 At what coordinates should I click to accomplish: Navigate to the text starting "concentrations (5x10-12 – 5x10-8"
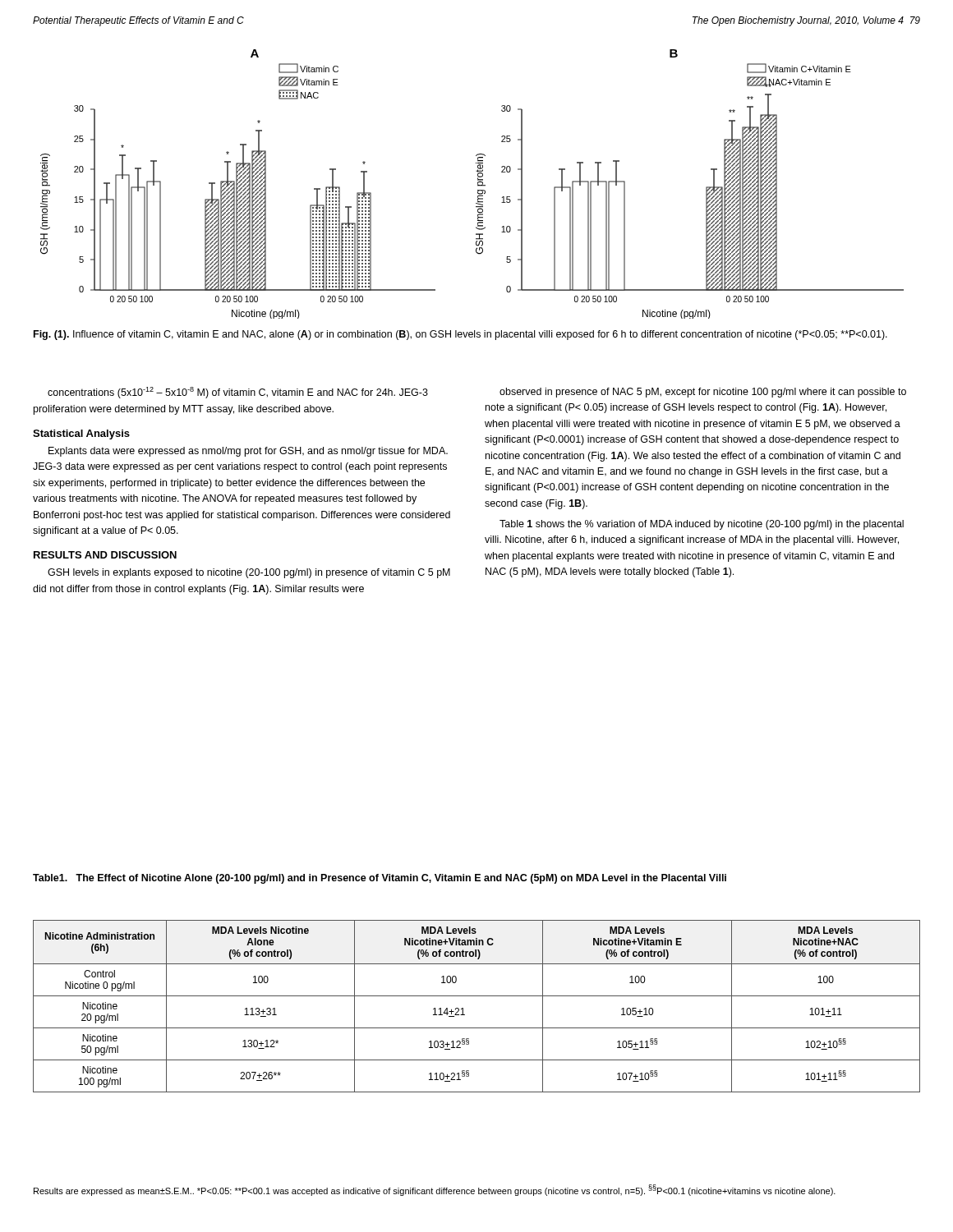click(244, 491)
